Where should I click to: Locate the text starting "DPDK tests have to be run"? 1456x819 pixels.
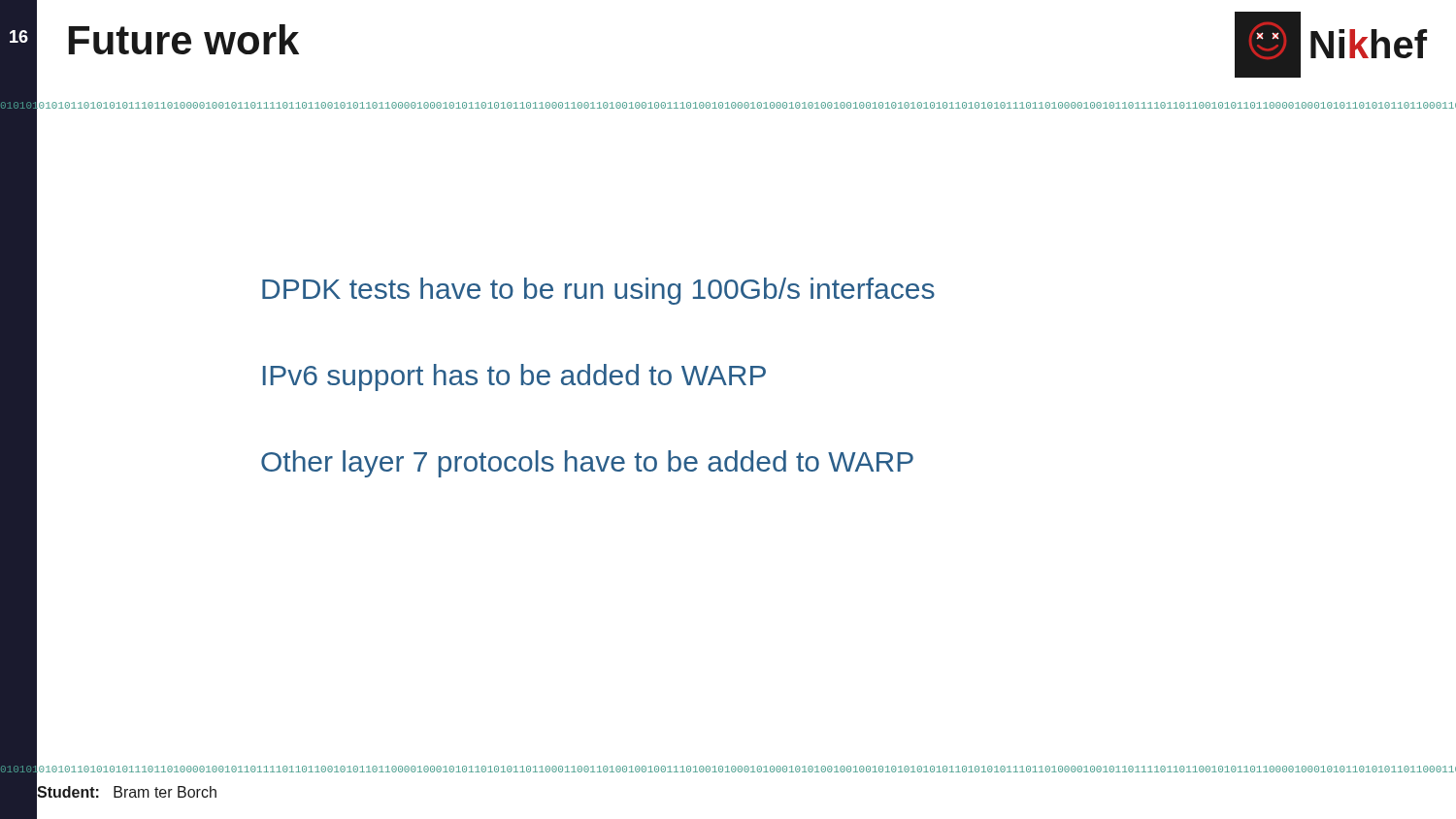tap(598, 288)
